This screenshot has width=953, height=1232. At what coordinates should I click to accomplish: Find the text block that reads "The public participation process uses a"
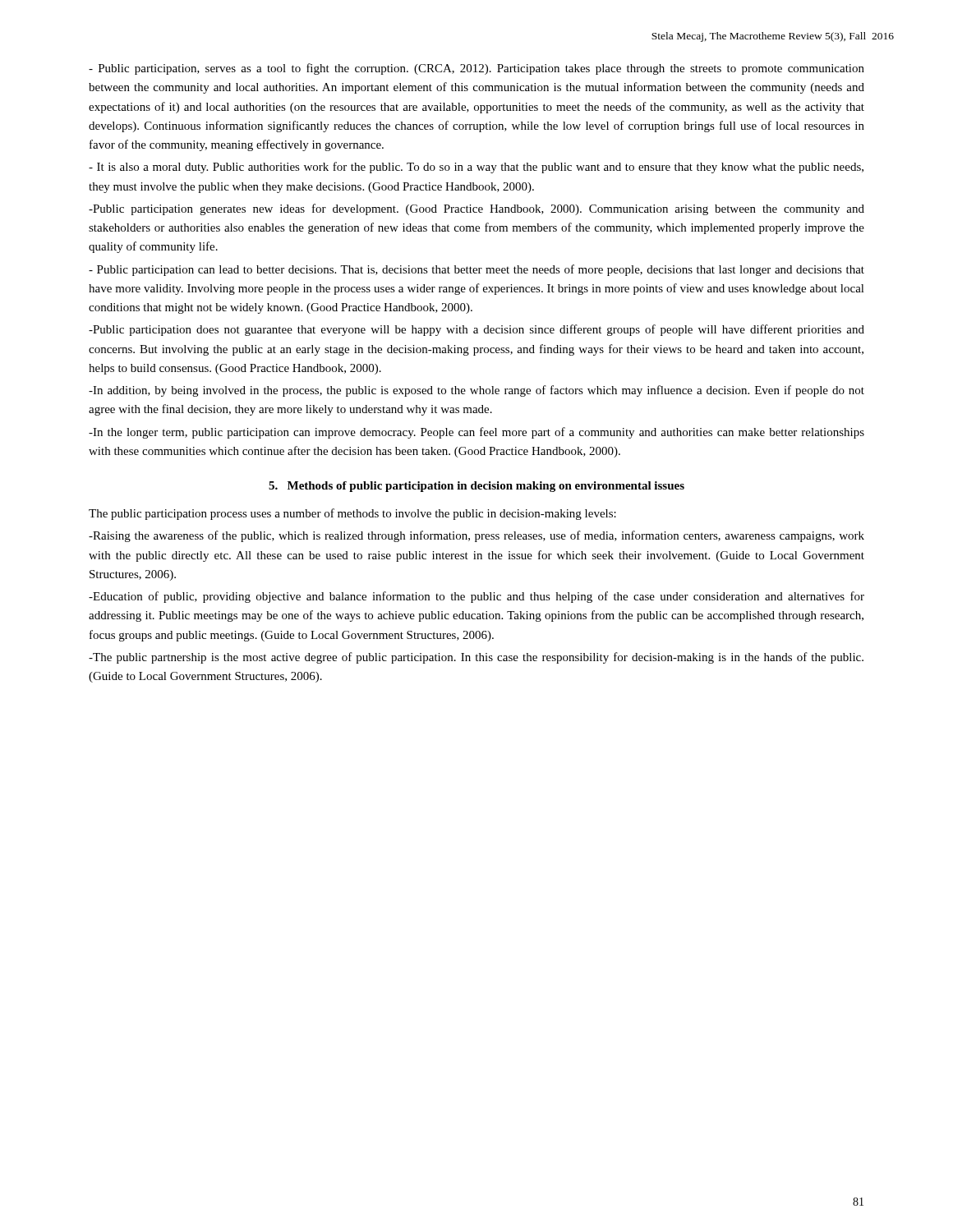[476, 514]
